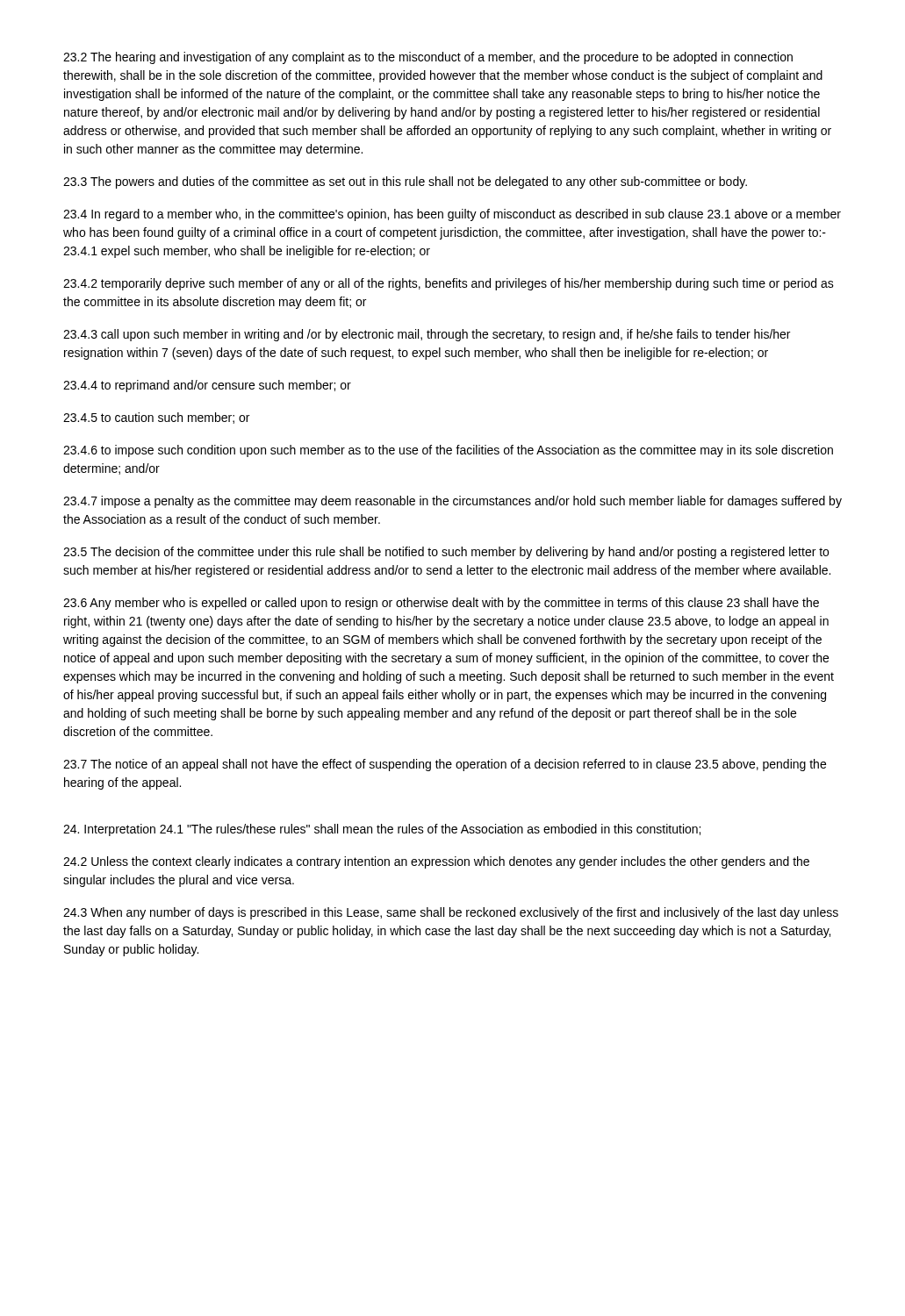Select the element starting "2 Unless the context clearly indicates a contrary"
905x1316 pixels.
(x=437, y=871)
